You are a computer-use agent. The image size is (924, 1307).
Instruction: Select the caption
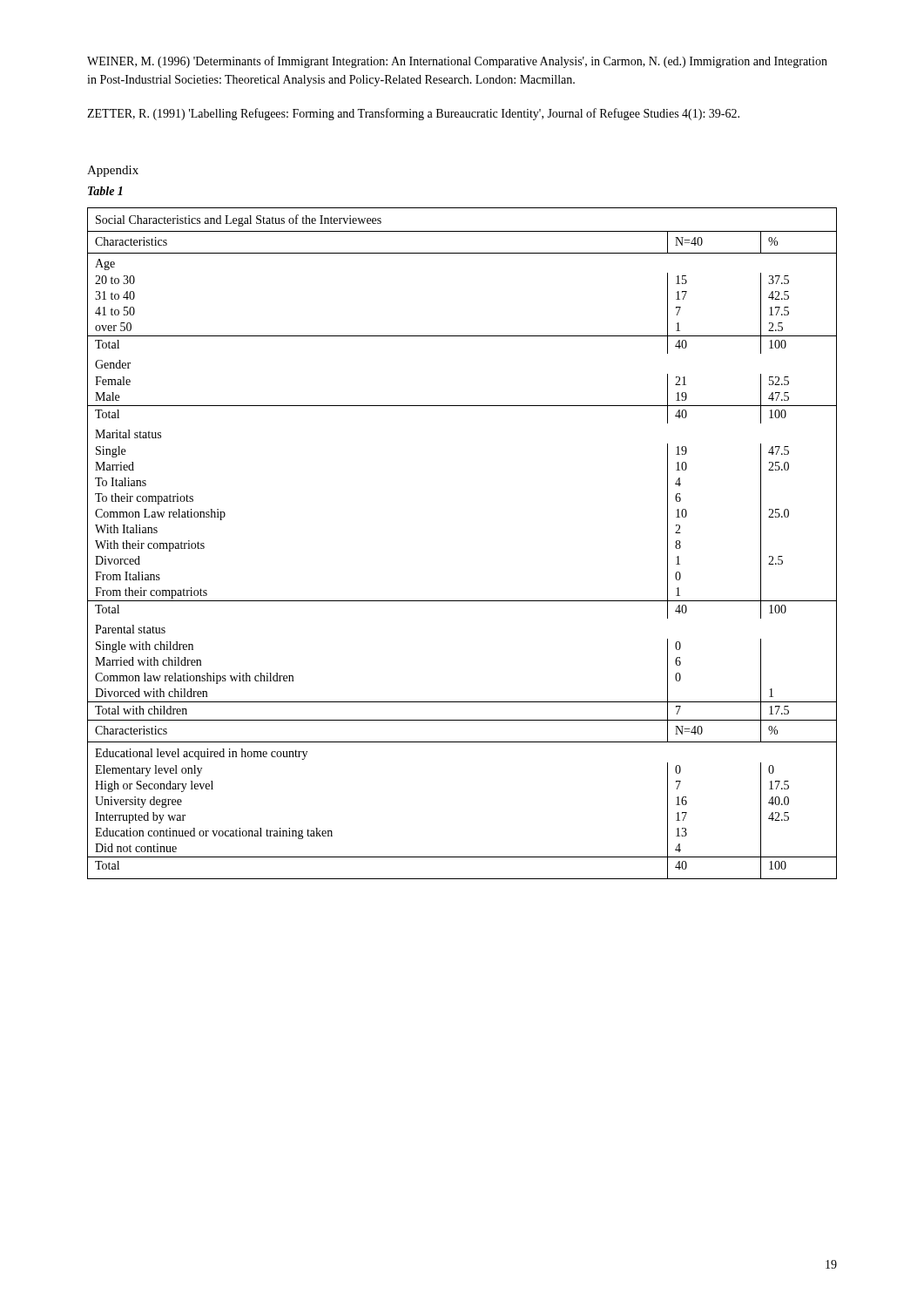coord(105,191)
